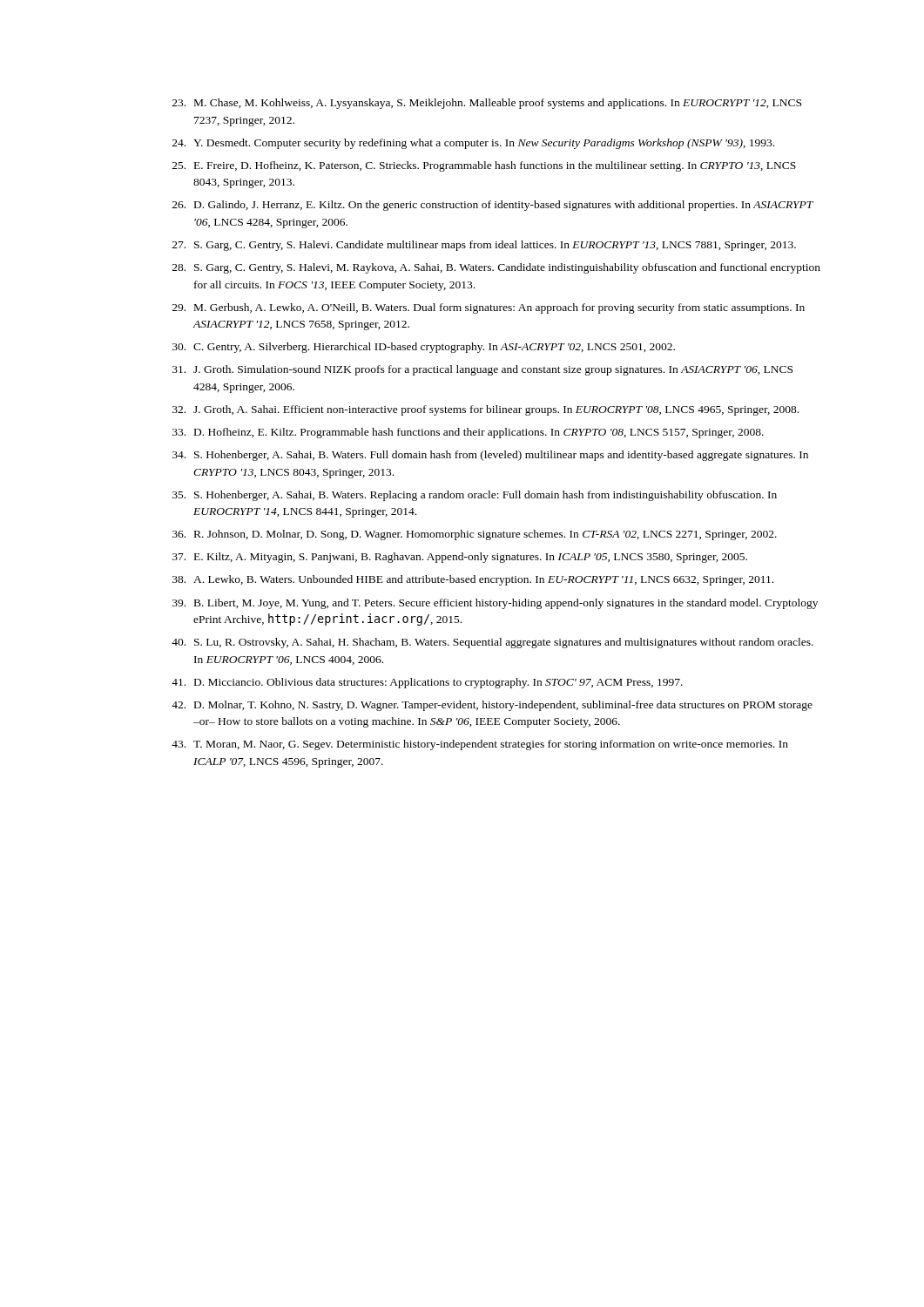The image size is (924, 1307).
Task: Navigate to the region starting "35. S. Hohenberger, A. Sahai, B. Waters."
Action: (x=488, y=503)
